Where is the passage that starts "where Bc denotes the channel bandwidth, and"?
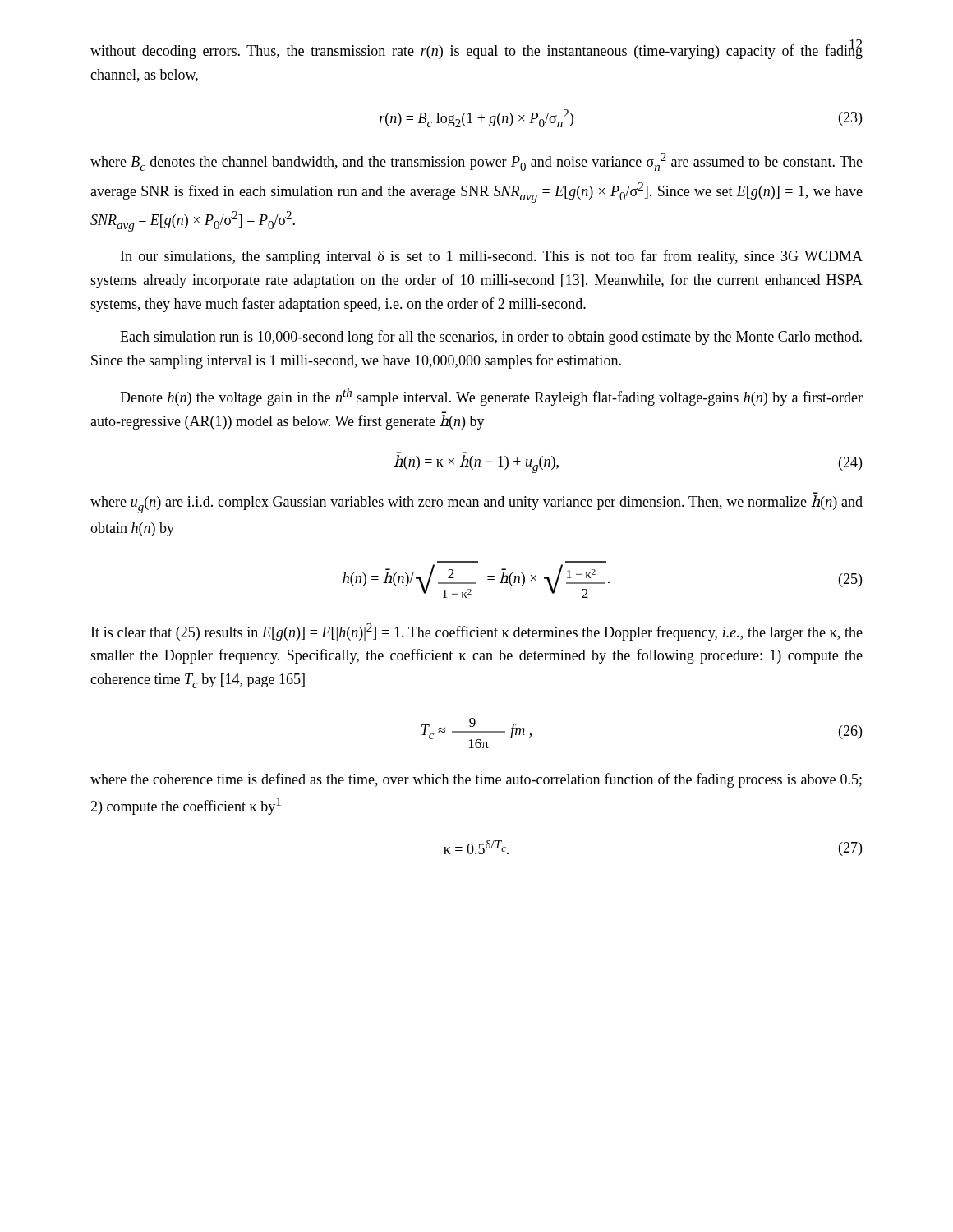953x1232 pixels. pos(476,191)
